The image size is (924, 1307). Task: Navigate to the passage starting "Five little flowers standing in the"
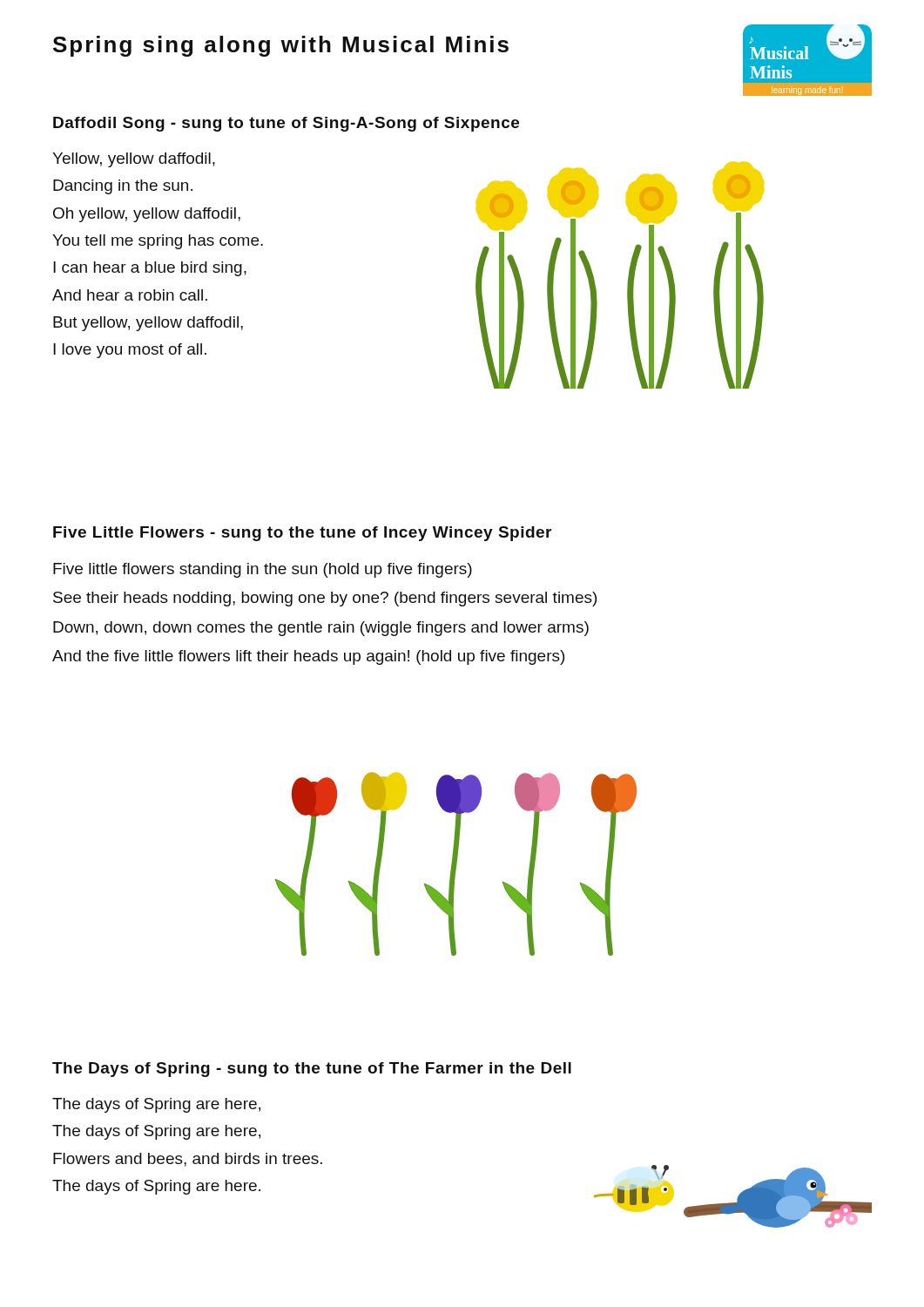[x=325, y=612]
